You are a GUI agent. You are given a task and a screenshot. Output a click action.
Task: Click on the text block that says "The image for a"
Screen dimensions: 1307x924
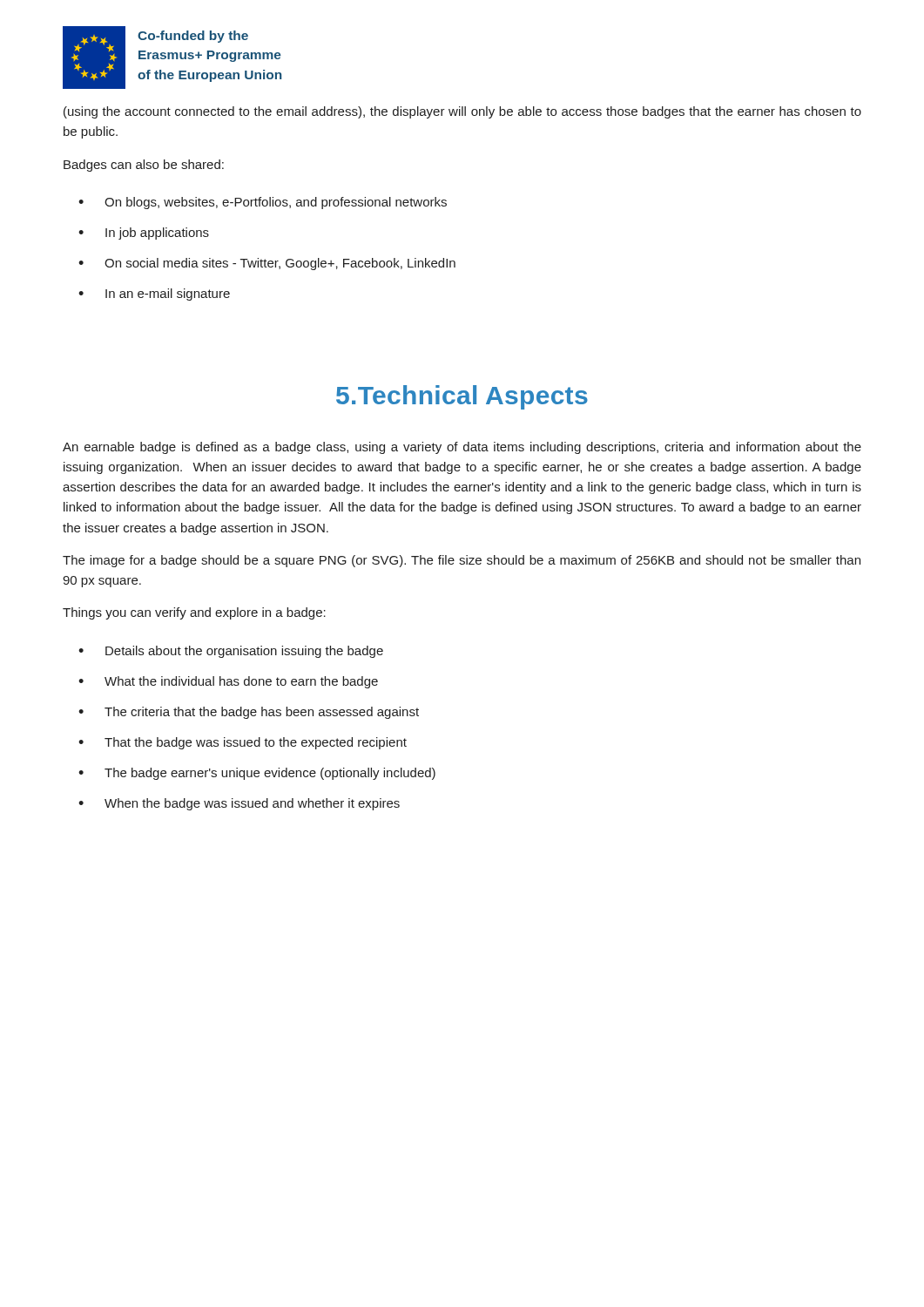click(462, 570)
